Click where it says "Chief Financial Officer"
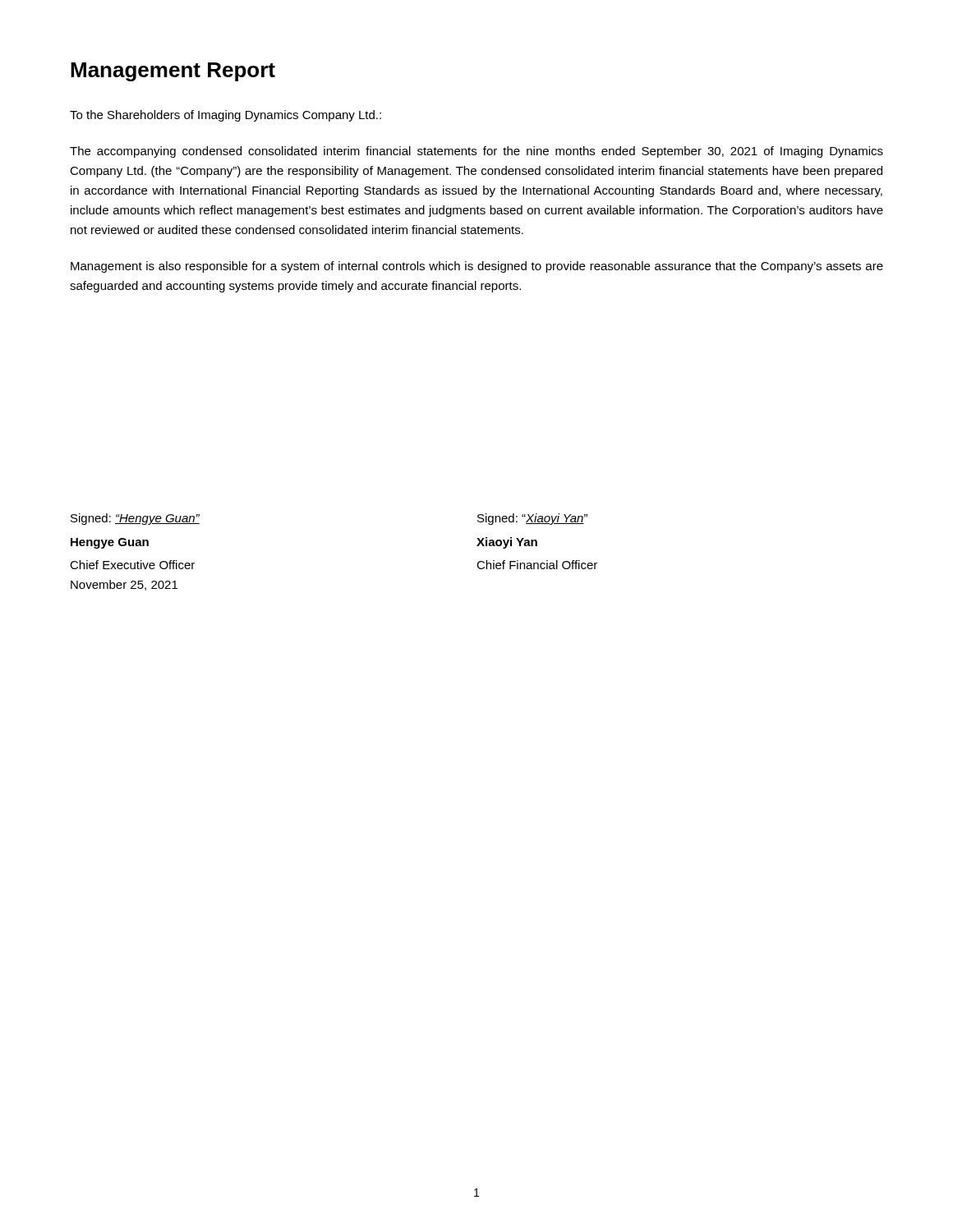 tap(537, 564)
